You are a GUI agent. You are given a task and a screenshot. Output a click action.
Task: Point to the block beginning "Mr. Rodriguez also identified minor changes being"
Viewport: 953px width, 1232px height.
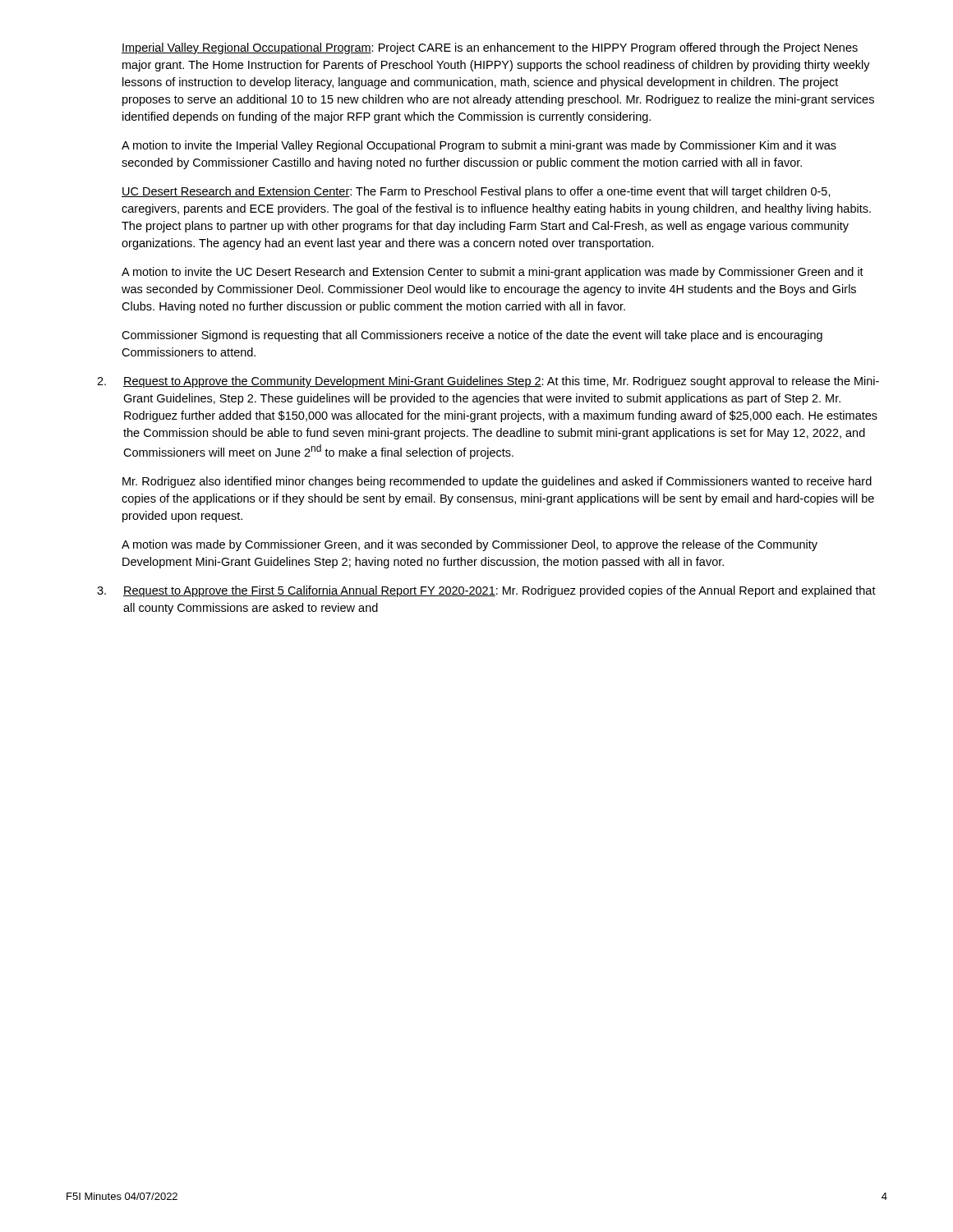498,499
